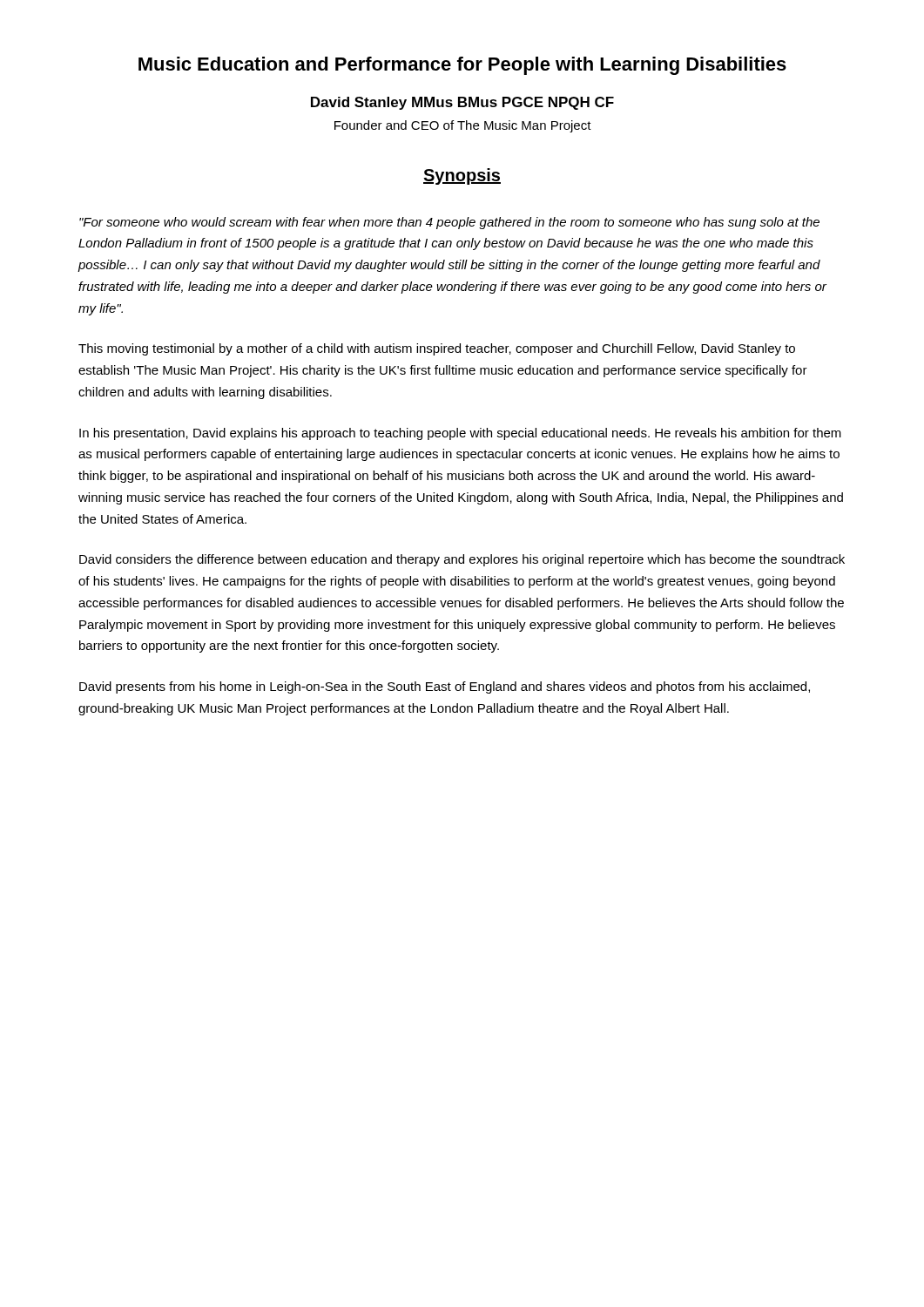This screenshot has width=924, height=1307.
Task: Navigate to the text starting "In his presentation,"
Action: (461, 475)
